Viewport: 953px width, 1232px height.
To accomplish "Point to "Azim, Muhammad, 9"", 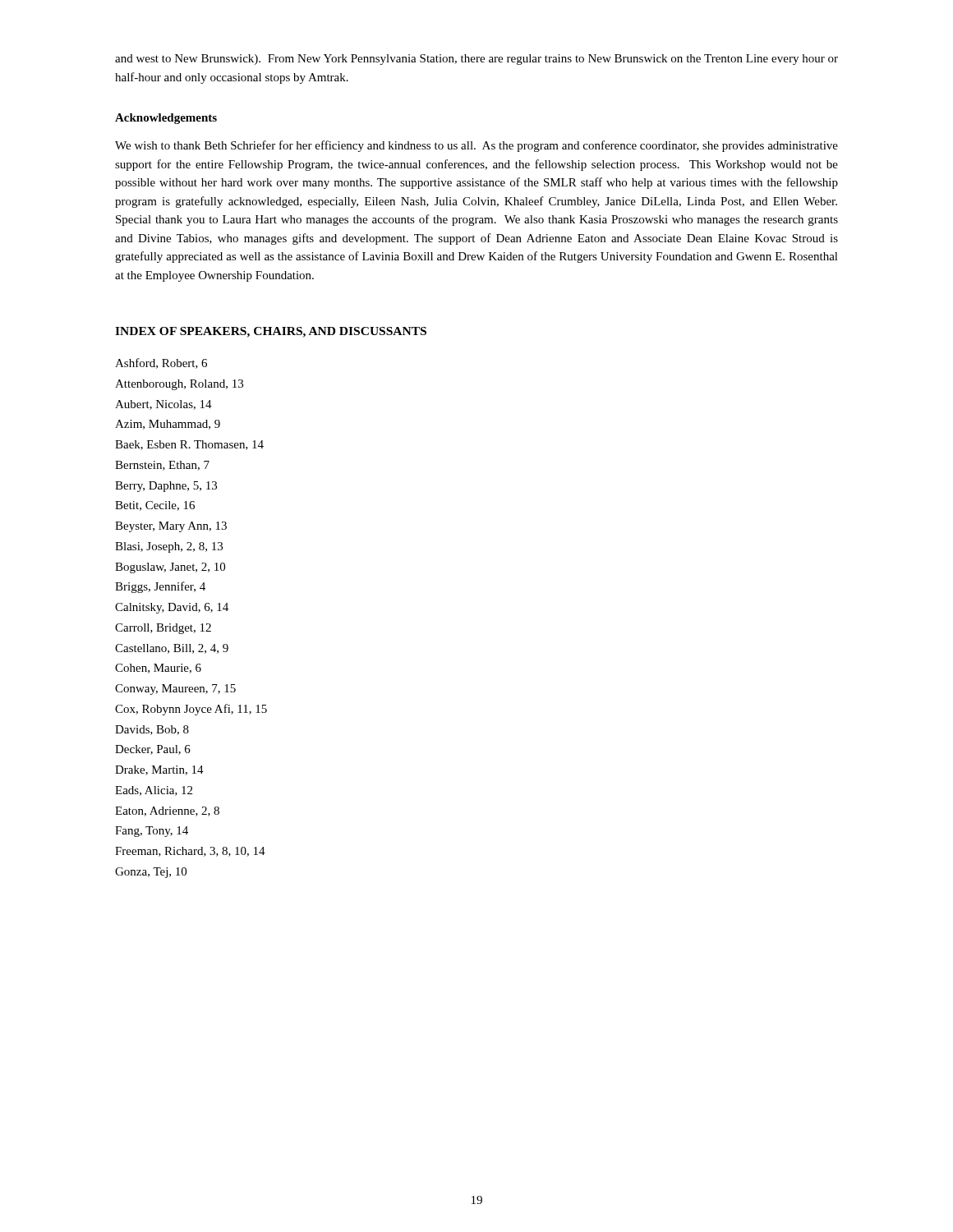I will pyautogui.click(x=168, y=424).
